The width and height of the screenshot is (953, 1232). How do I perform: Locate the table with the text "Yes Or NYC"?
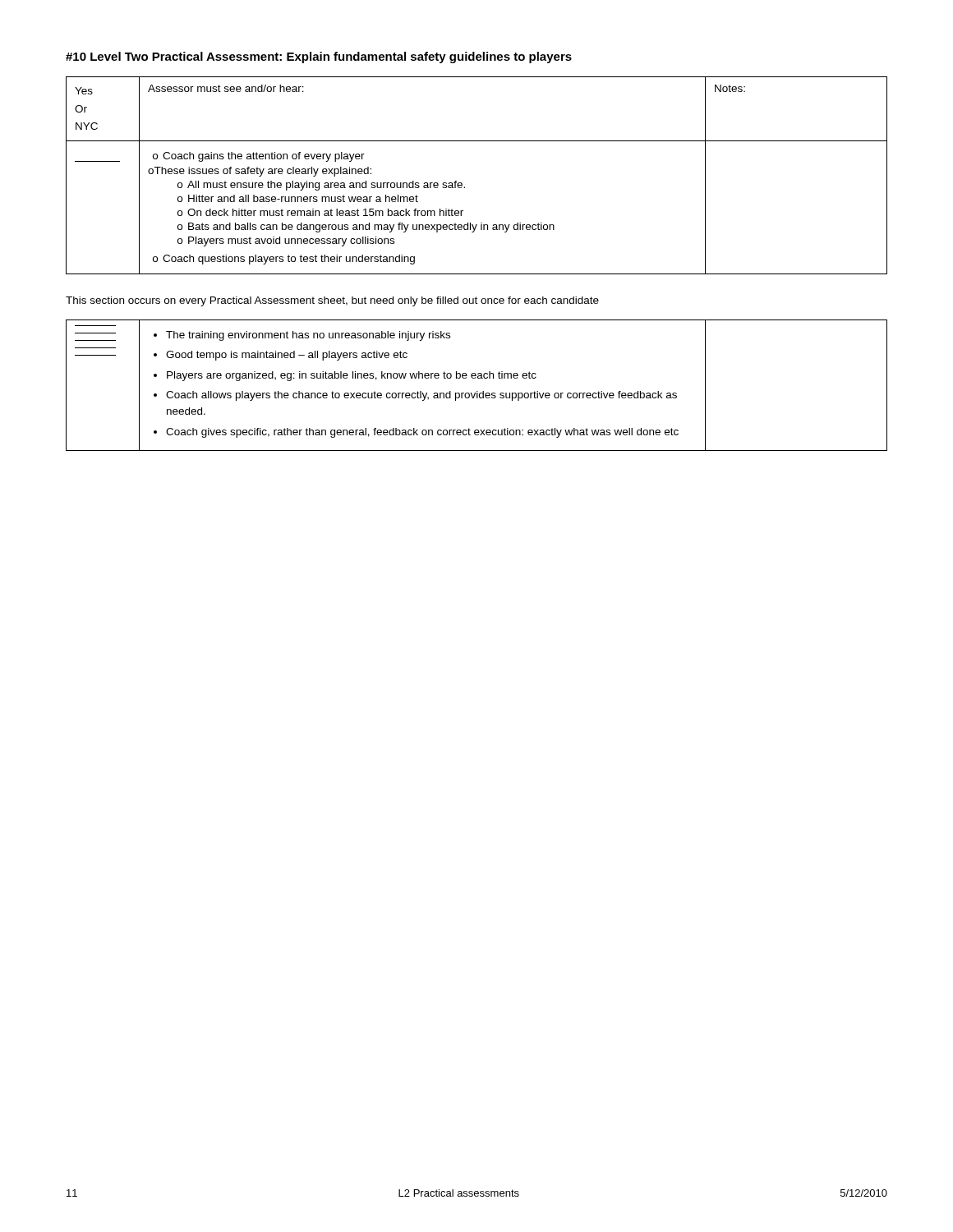[476, 175]
